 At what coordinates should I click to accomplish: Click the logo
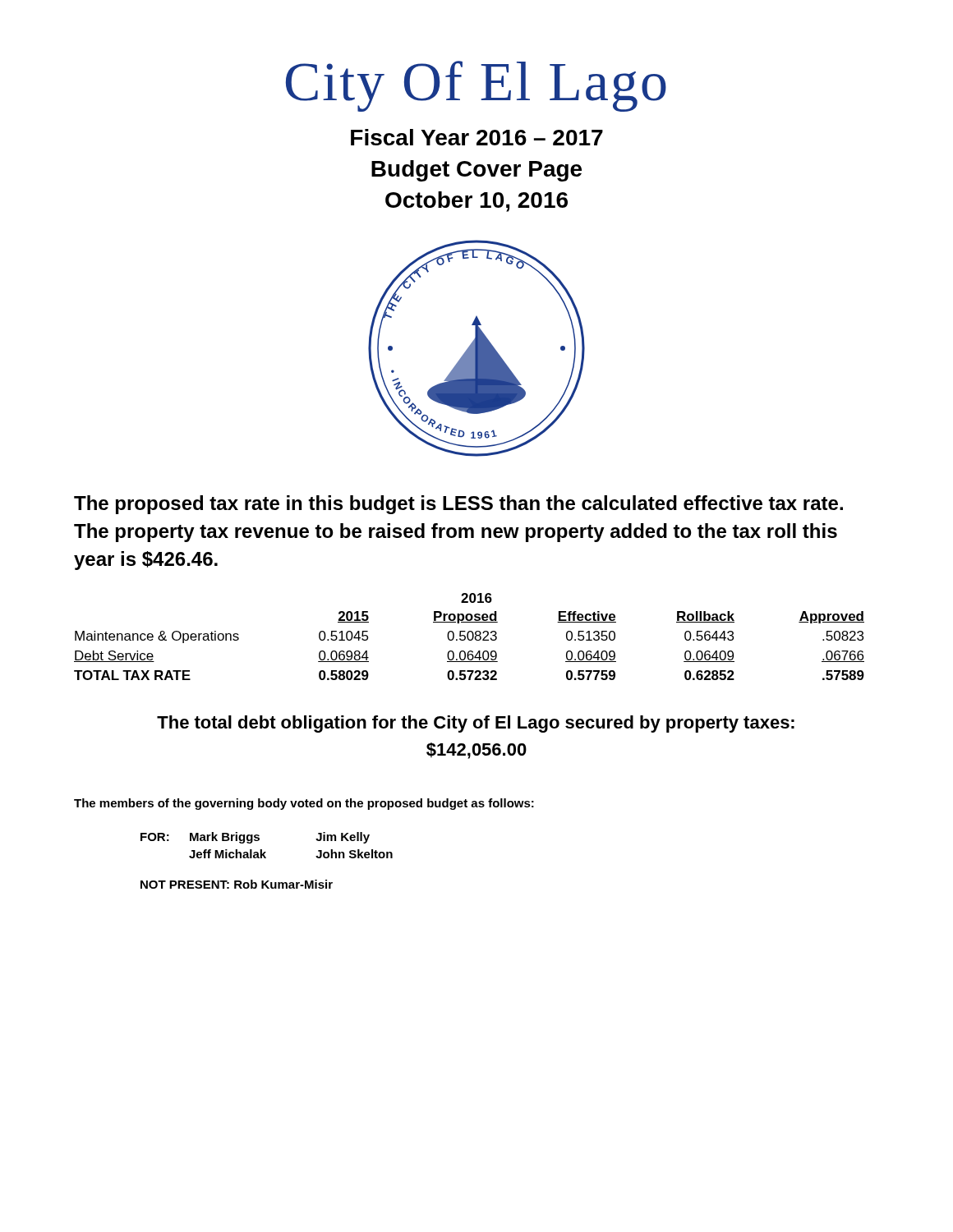coord(476,350)
